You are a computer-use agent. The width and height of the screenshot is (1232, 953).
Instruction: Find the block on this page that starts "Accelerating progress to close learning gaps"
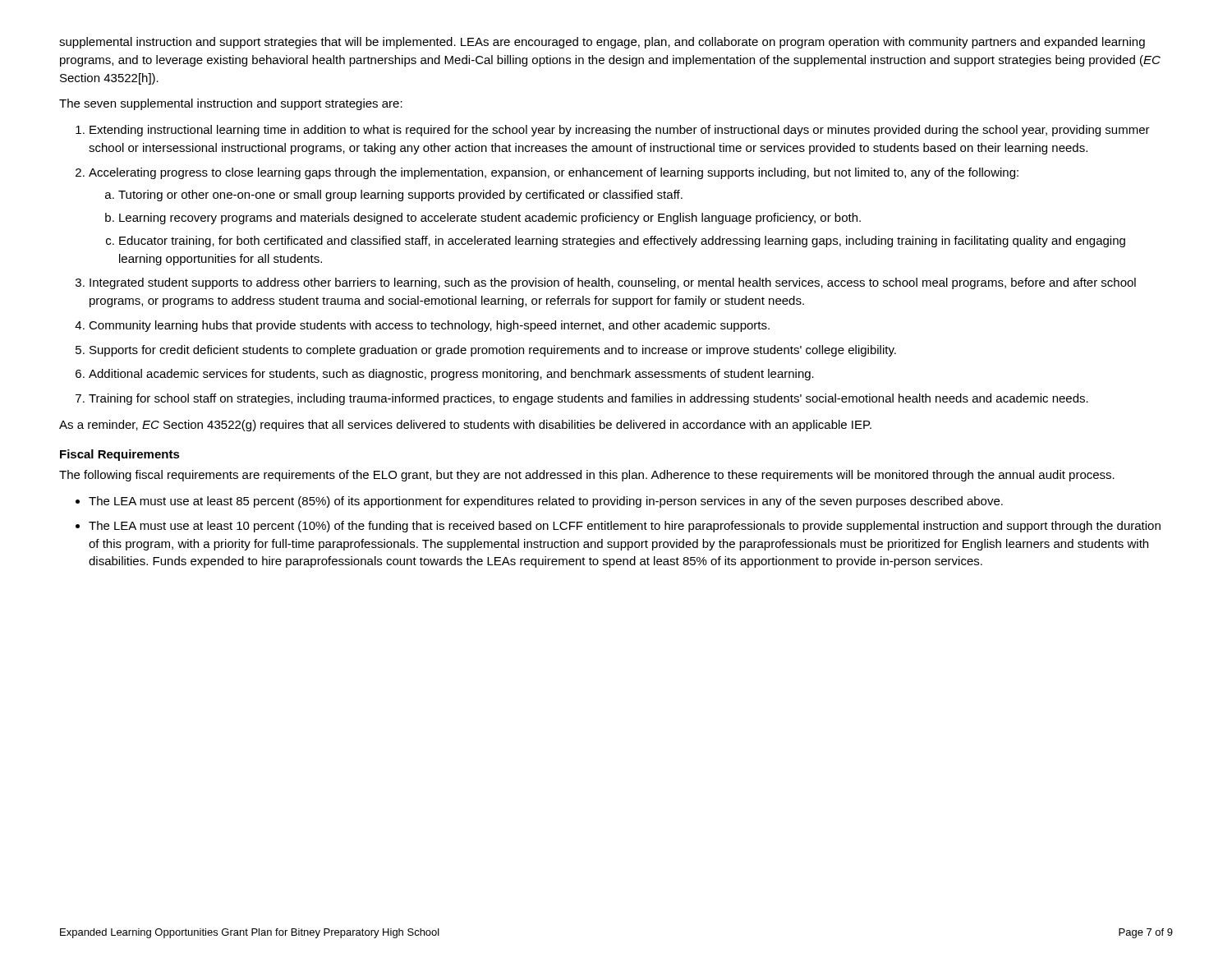tap(631, 215)
